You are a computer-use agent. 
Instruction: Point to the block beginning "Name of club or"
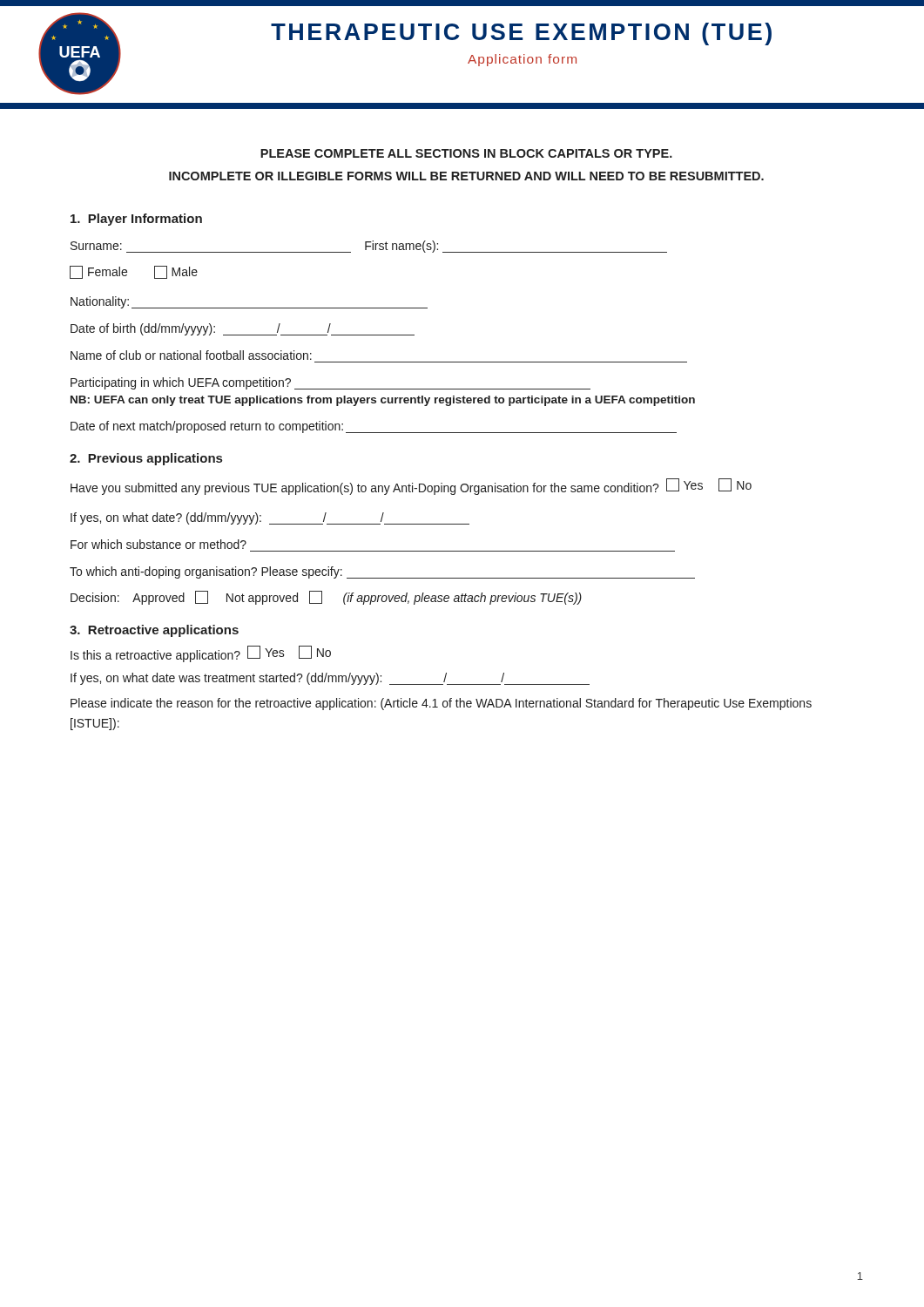tap(378, 355)
